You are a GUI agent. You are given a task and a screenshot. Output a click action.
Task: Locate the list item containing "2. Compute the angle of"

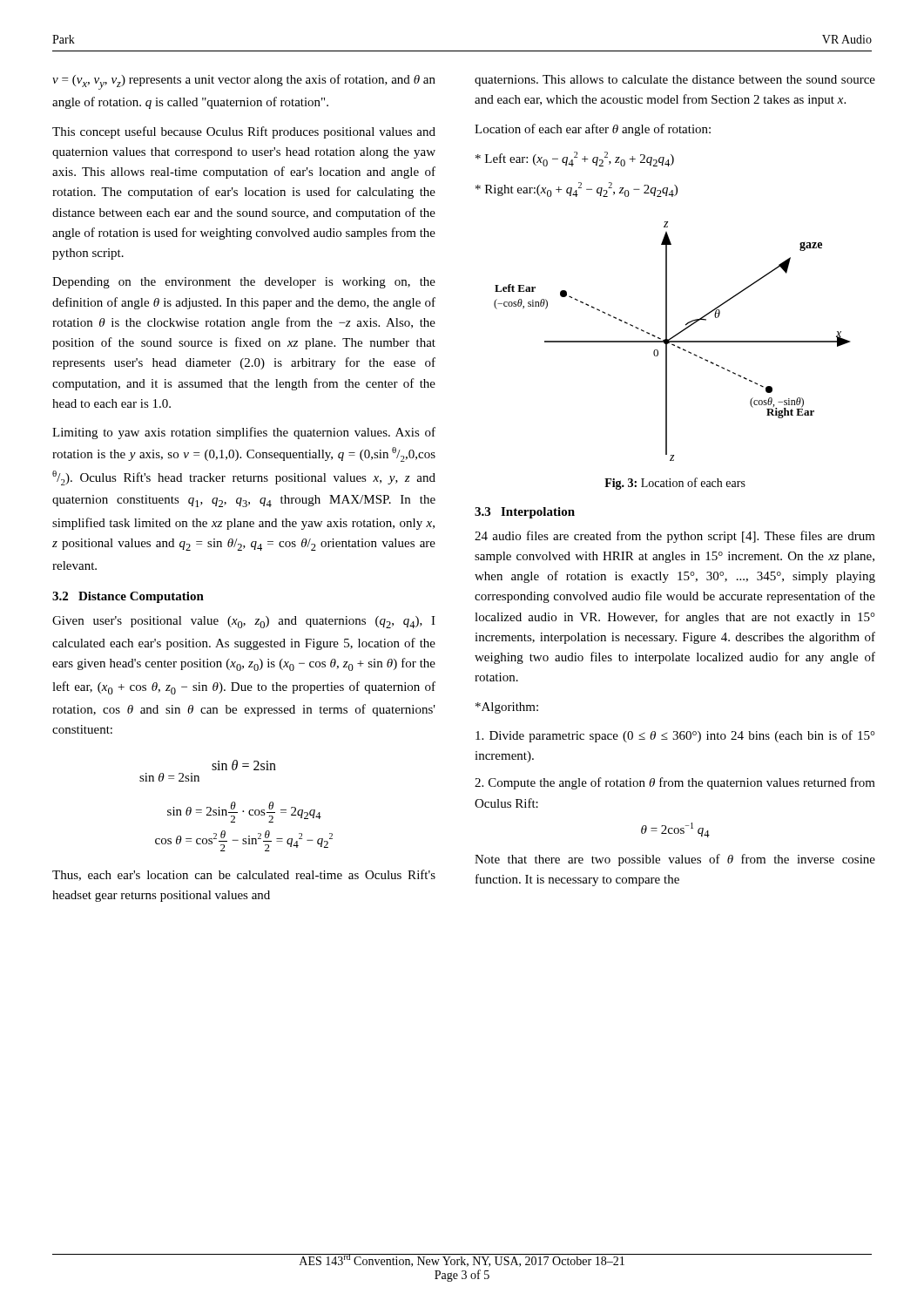[675, 793]
